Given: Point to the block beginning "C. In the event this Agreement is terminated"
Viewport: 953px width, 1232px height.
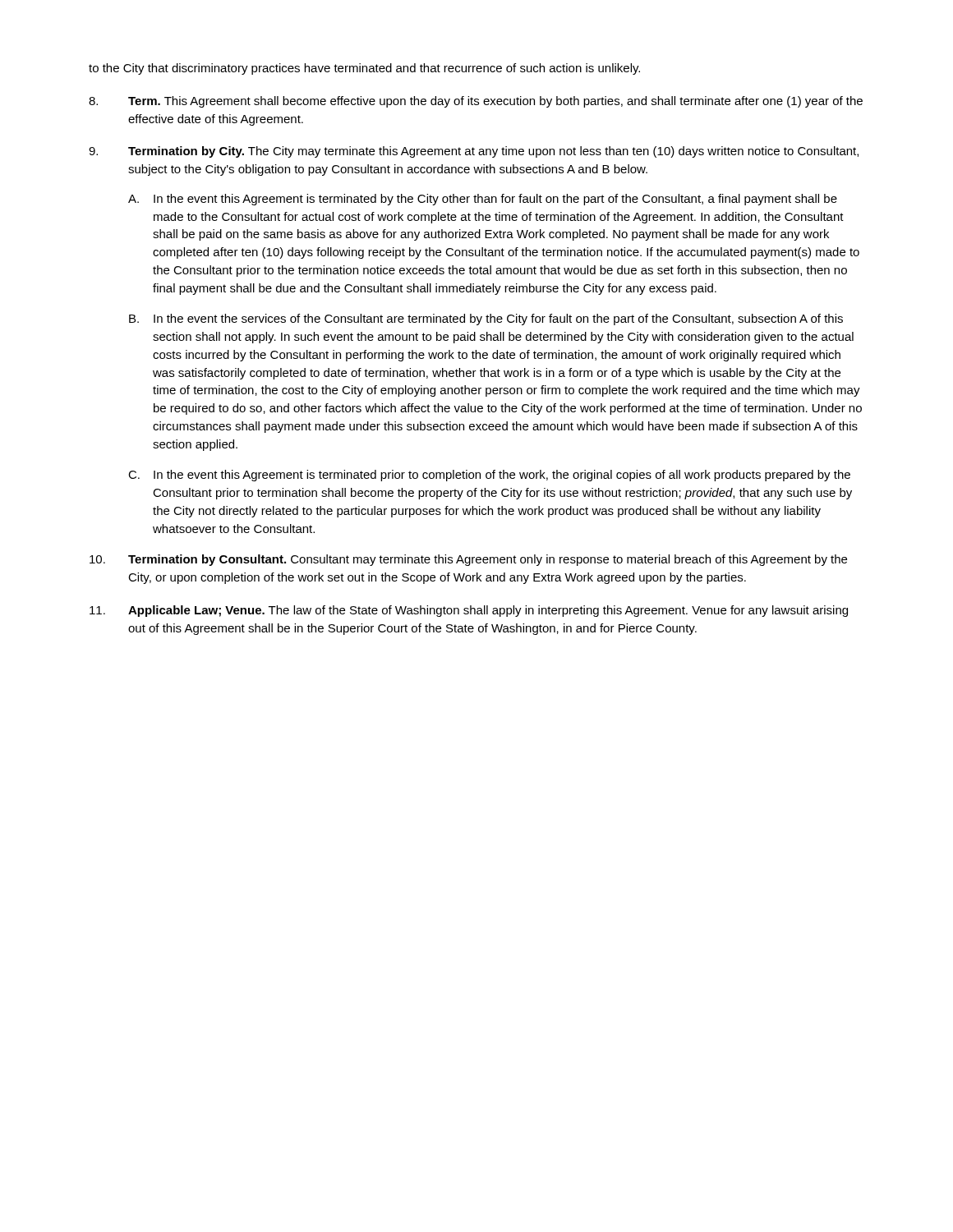Looking at the screenshot, I should point(496,502).
